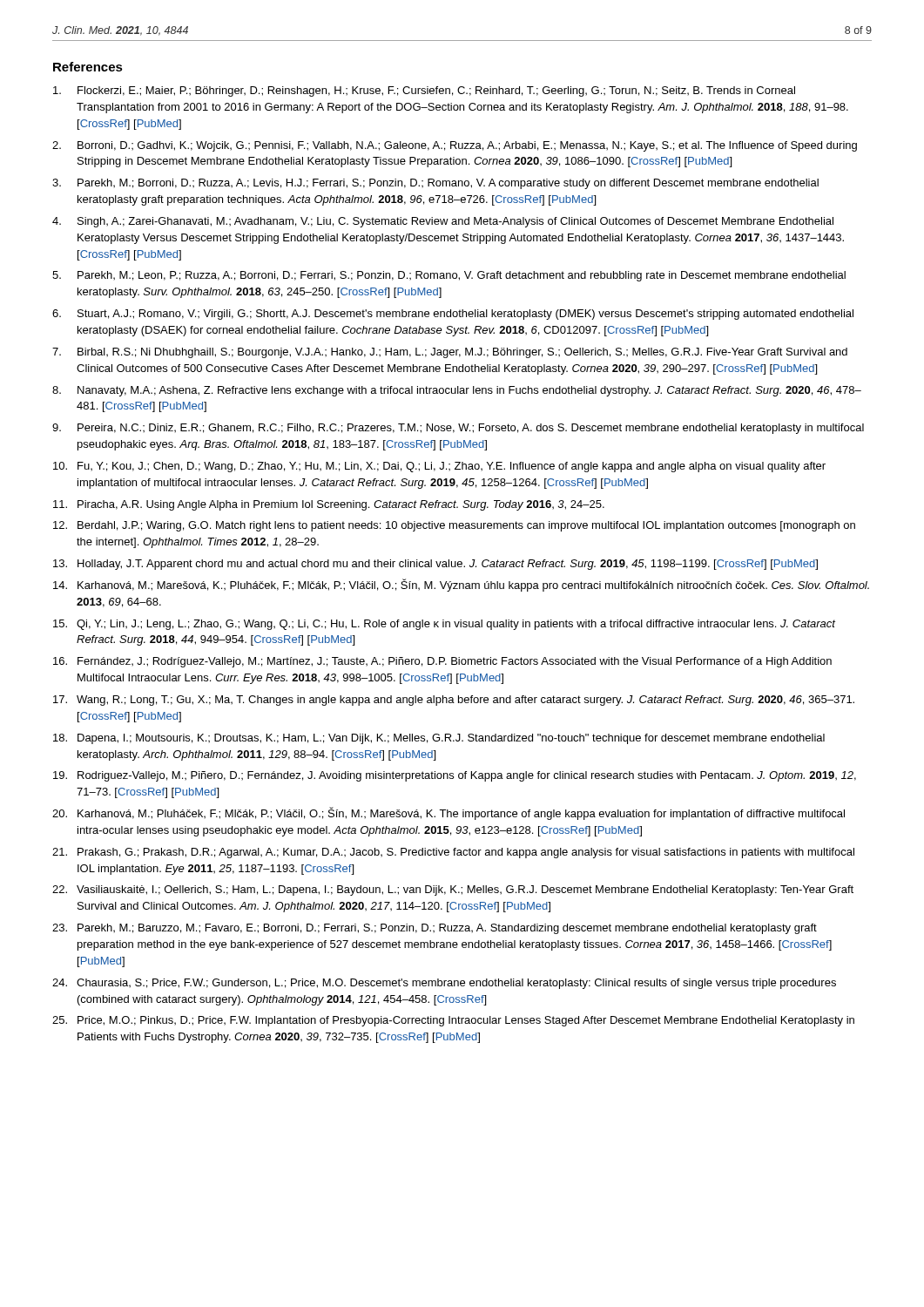Click on the list item that reads "16. Fernández, J.; Rodríguez-Vallejo, M.; Martínez, J.; Tauste,"
Screen dimensions: 1307x924
click(462, 670)
